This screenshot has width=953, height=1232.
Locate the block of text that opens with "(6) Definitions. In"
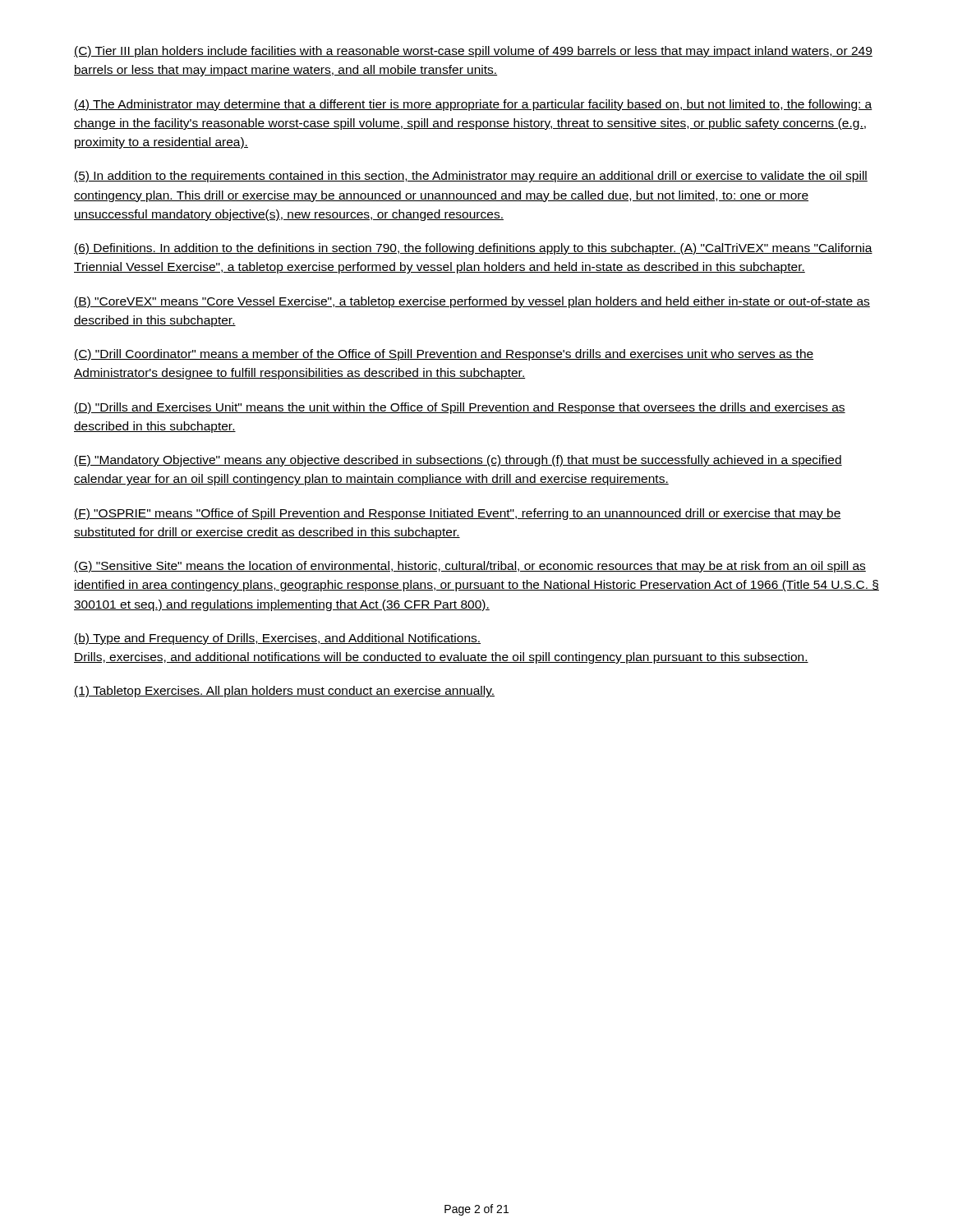473,257
